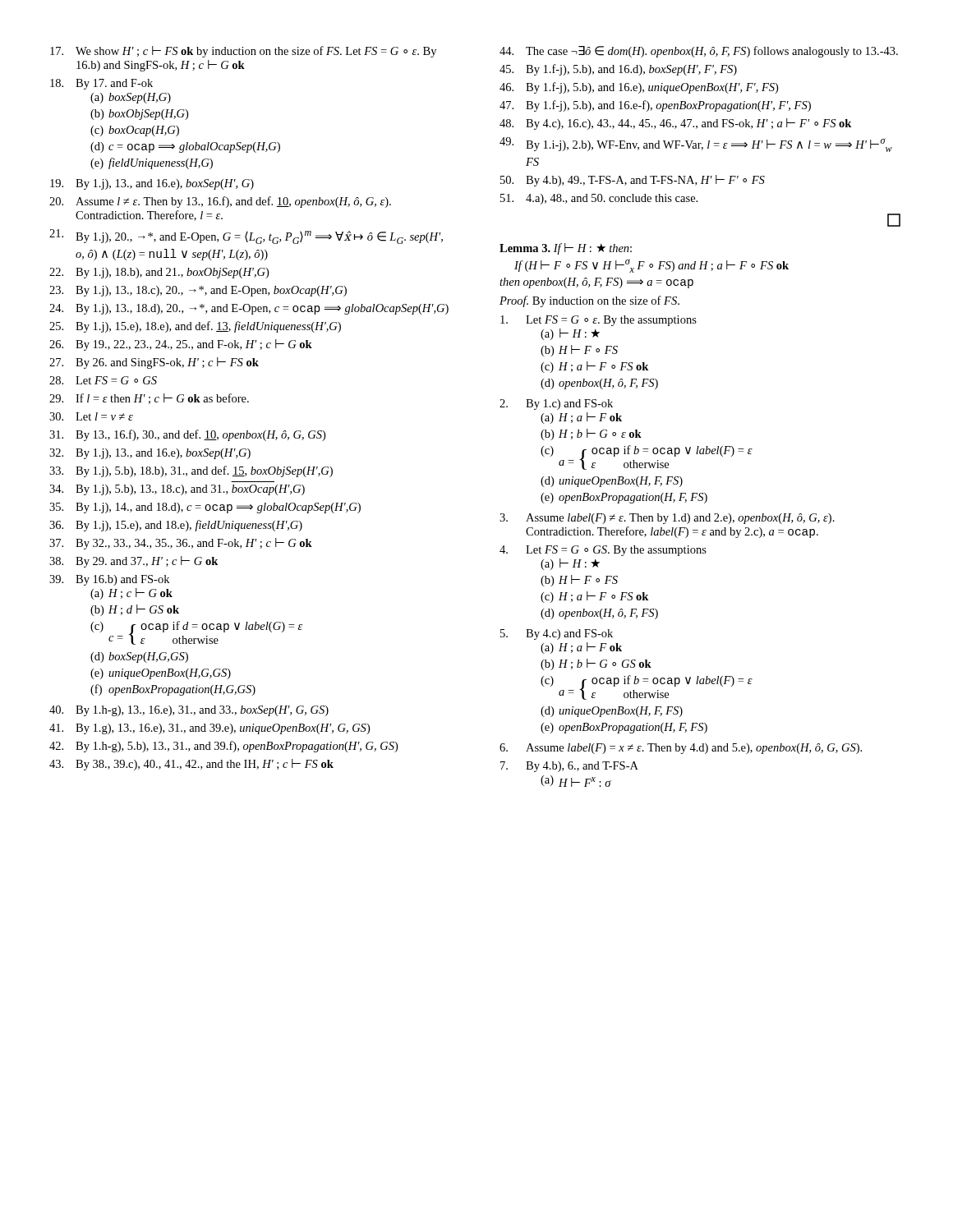This screenshot has width=953, height=1232.
Task: Click the passage that begins "28. Let FS = G ∘"
Action: click(103, 380)
